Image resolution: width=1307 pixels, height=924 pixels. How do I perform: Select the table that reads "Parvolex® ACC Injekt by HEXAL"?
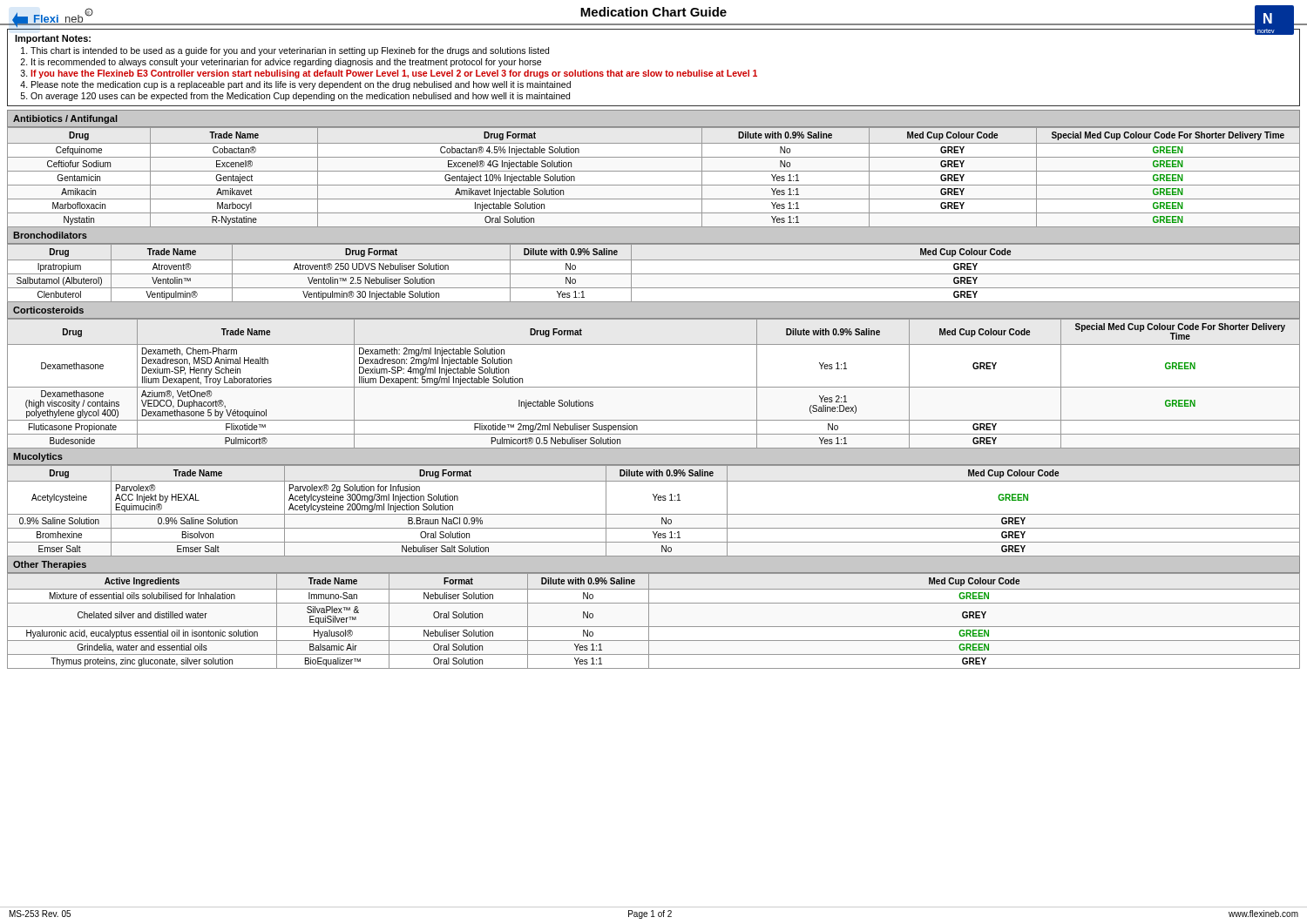(654, 511)
